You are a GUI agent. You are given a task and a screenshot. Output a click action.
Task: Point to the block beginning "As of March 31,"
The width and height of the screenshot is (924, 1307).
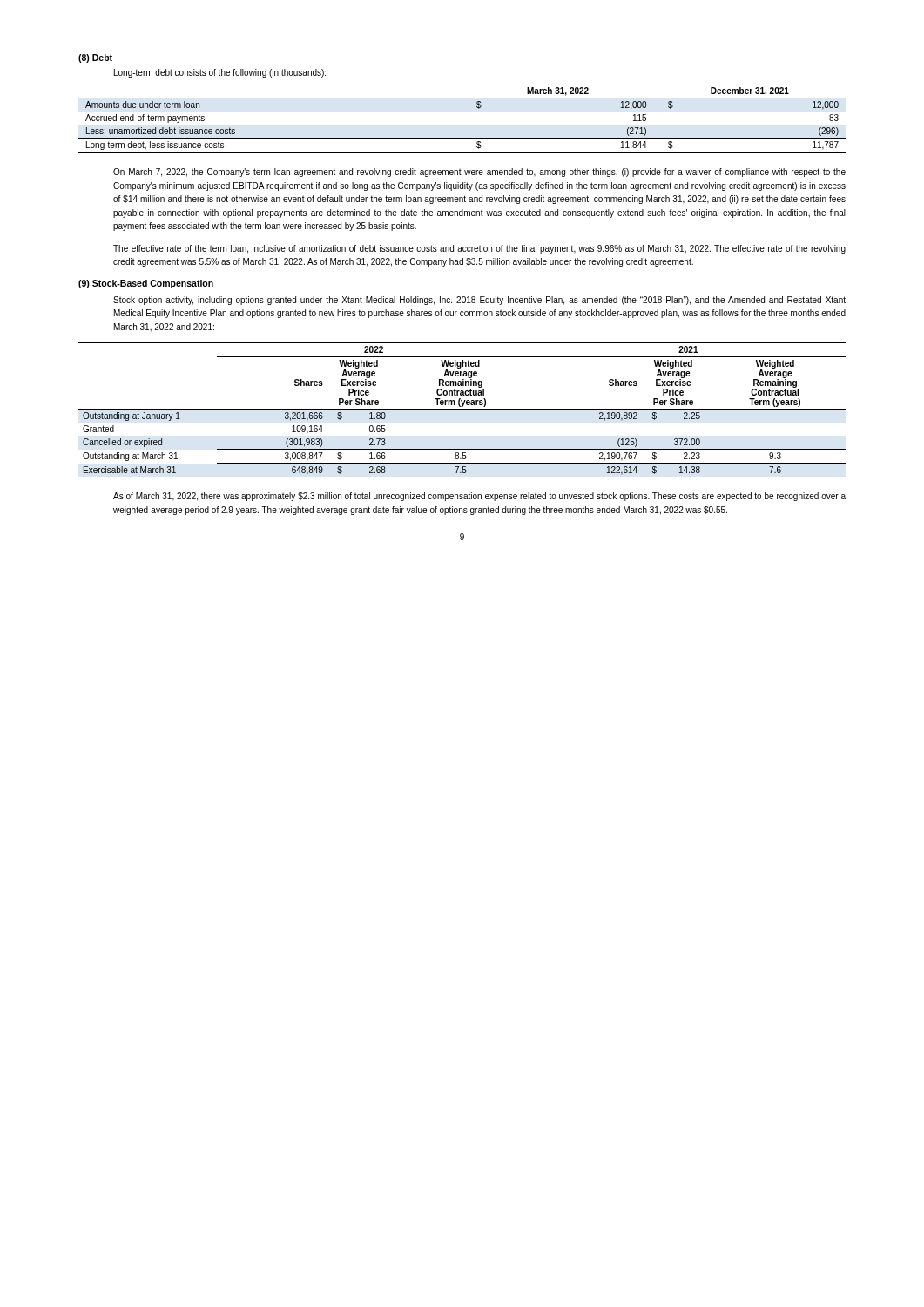pyautogui.click(x=479, y=503)
